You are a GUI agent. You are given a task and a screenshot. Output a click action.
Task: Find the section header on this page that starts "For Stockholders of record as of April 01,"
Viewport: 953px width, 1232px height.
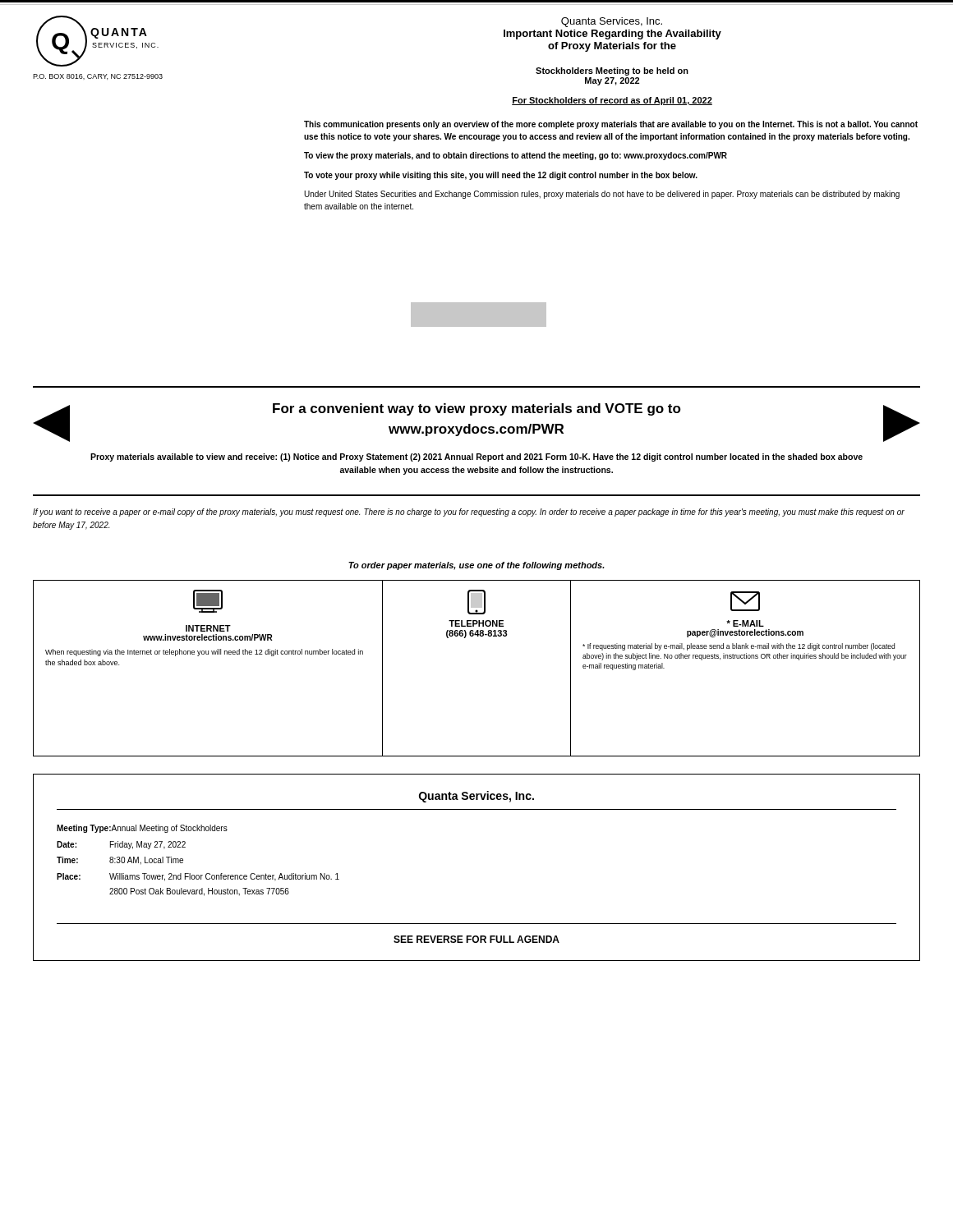[x=612, y=100]
